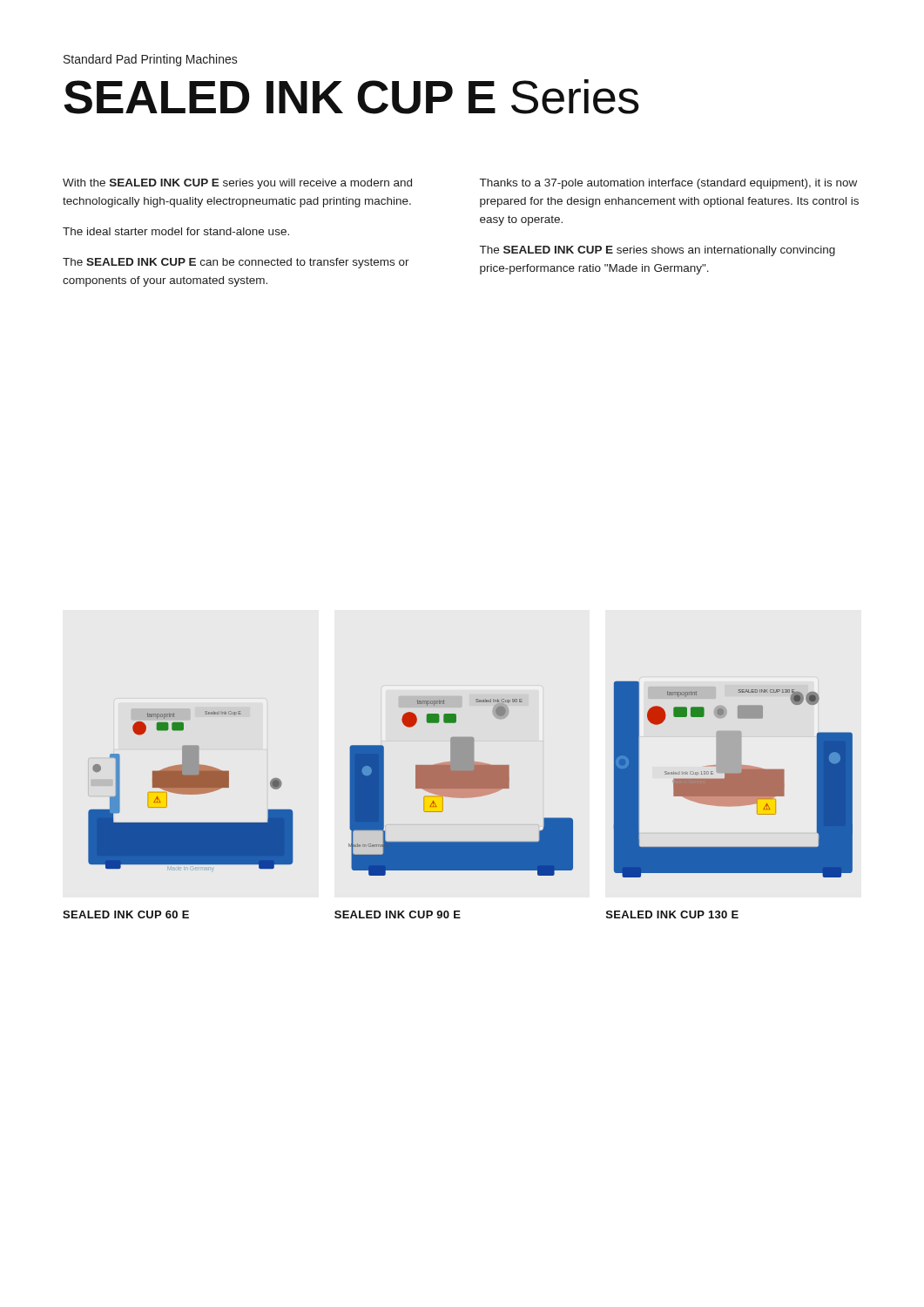Click on the text block starting "With the SEALED INK CUP E"
This screenshot has height=1307, width=924.
pyautogui.click(x=254, y=232)
